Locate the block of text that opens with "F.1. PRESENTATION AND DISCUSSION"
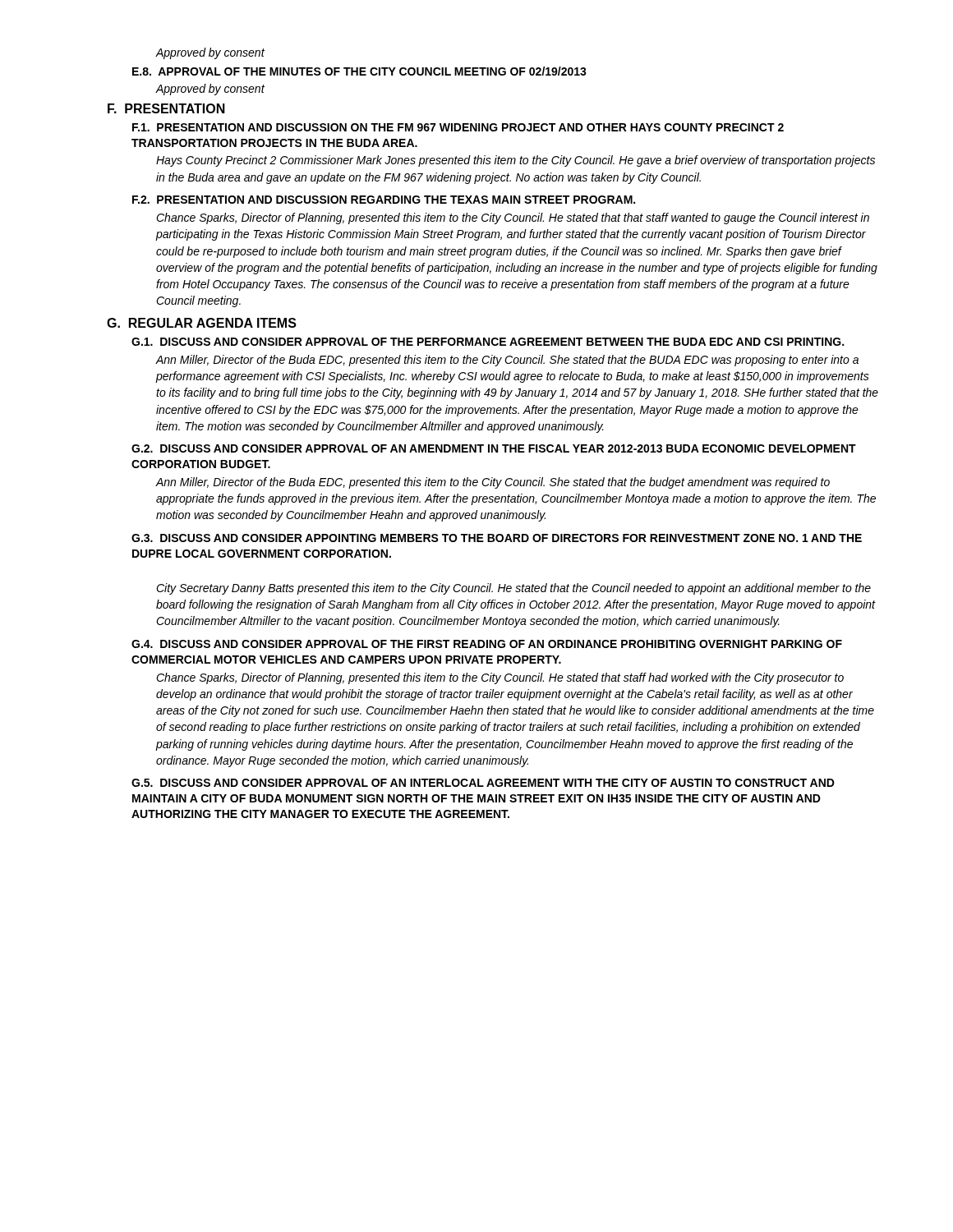The height and width of the screenshot is (1232, 953). pyautogui.click(x=458, y=135)
